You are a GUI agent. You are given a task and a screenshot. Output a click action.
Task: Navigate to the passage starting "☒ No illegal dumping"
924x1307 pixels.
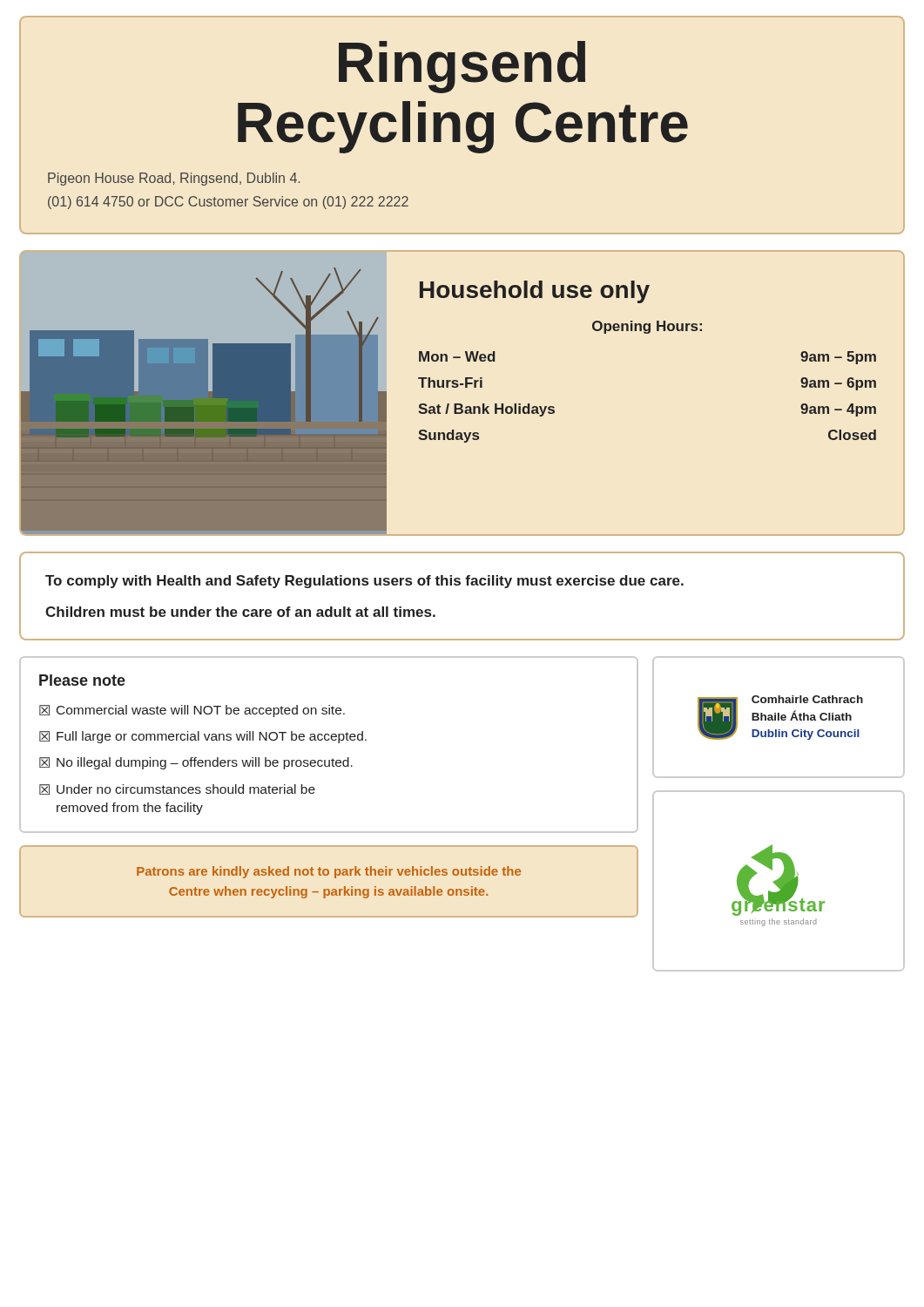click(196, 763)
